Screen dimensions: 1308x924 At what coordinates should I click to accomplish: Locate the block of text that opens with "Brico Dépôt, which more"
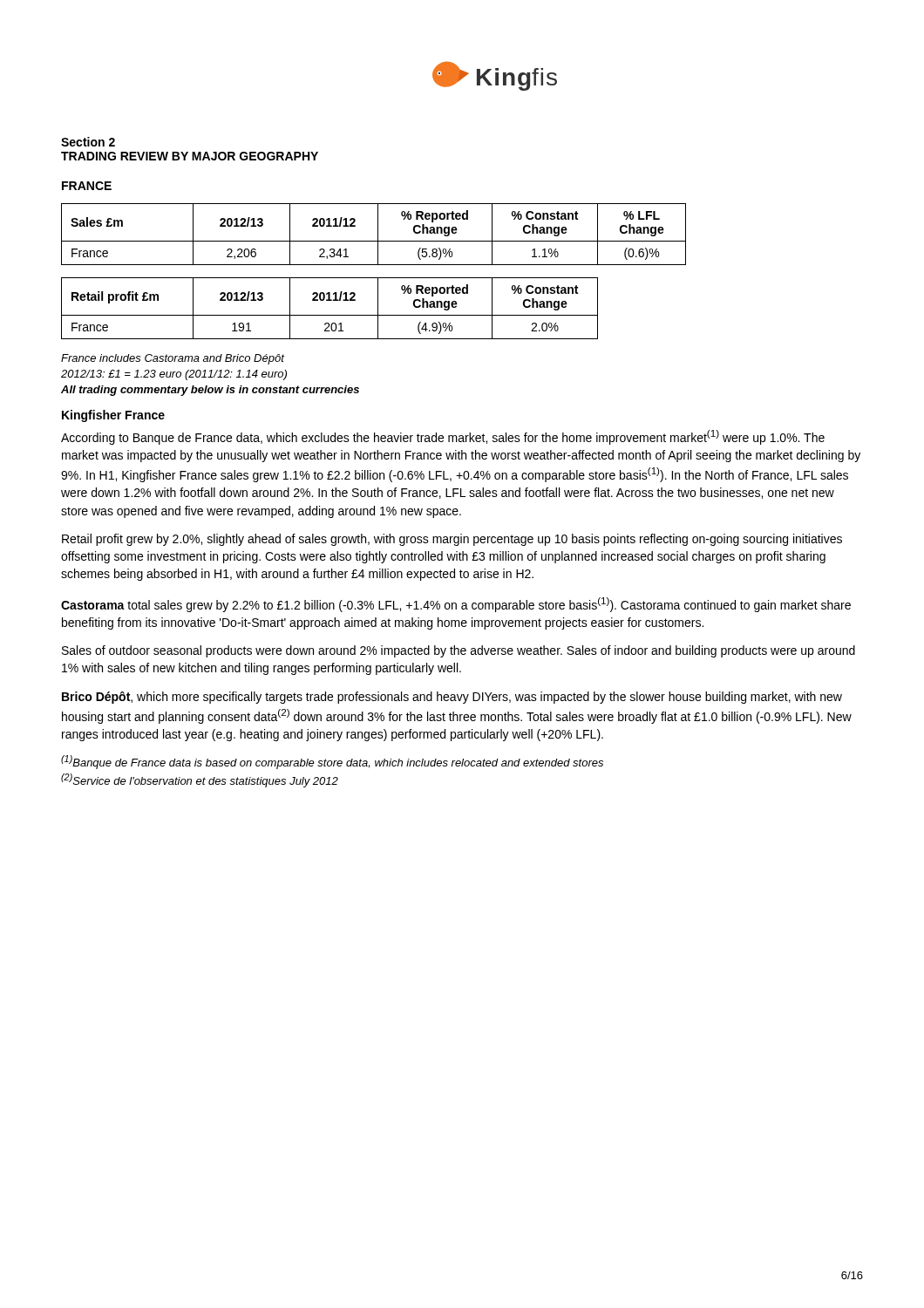456,715
